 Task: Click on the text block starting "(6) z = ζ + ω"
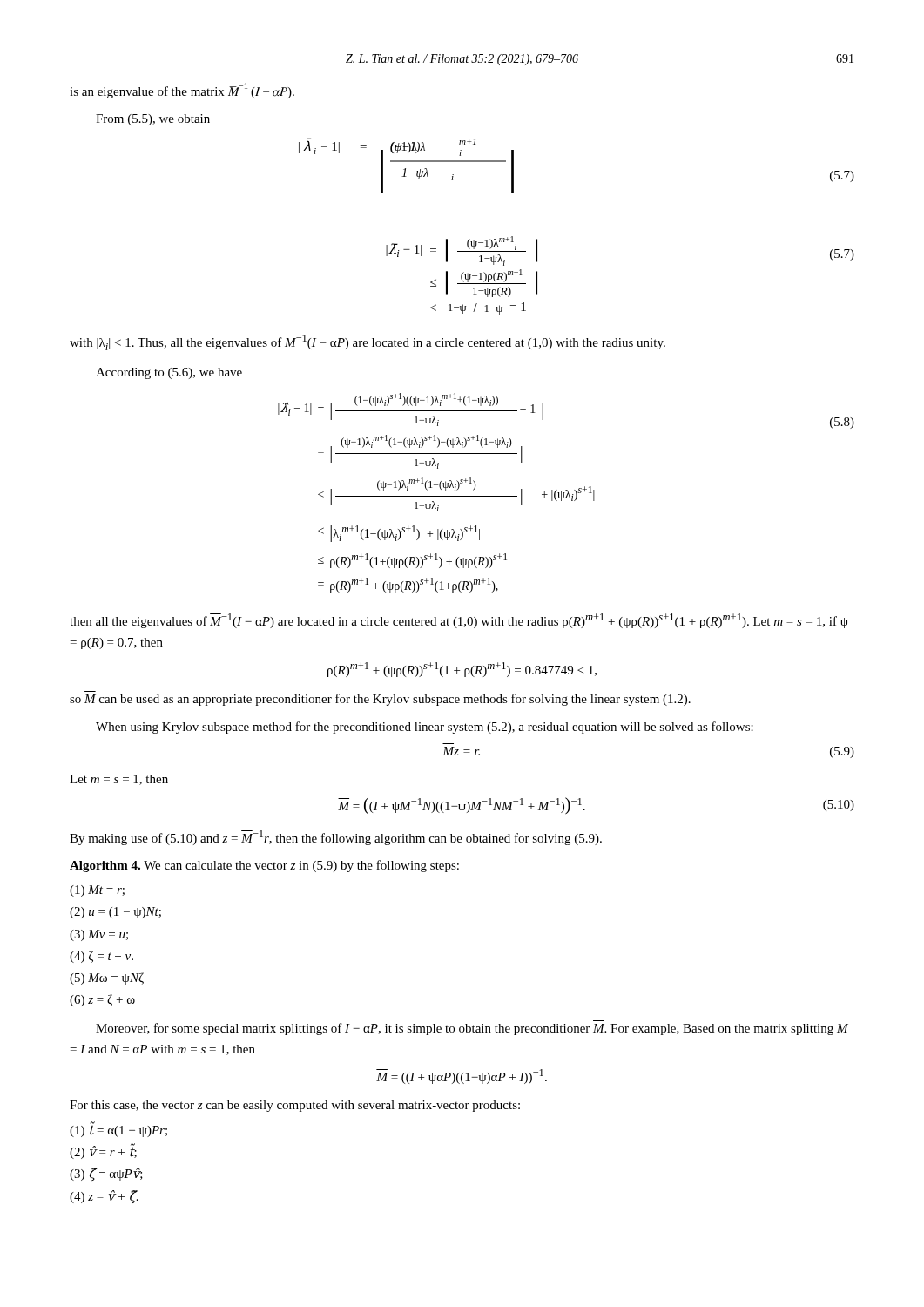(x=102, y=1000)
